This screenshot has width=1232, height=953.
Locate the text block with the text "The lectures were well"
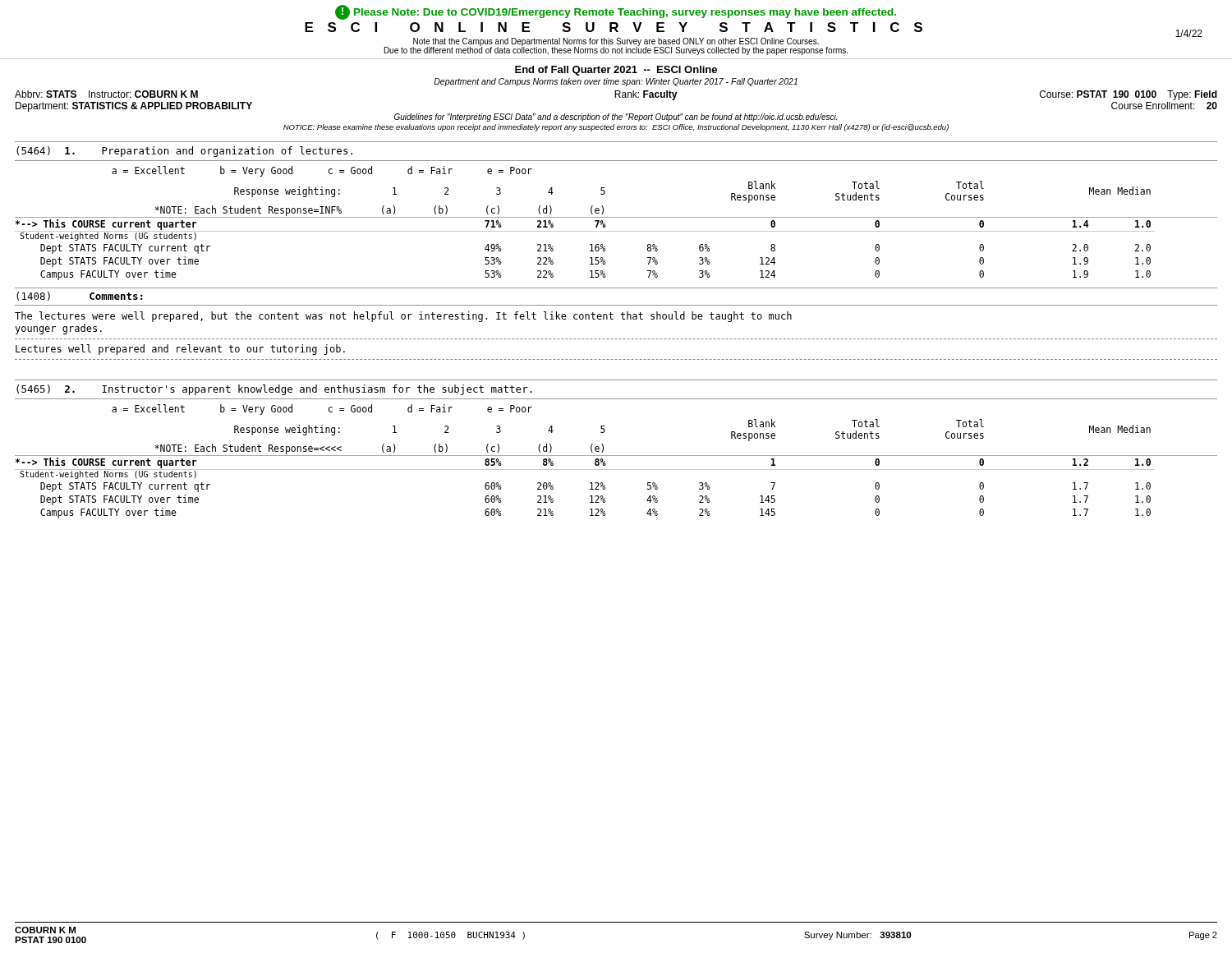pyautogui.click(x=403, y=322)
